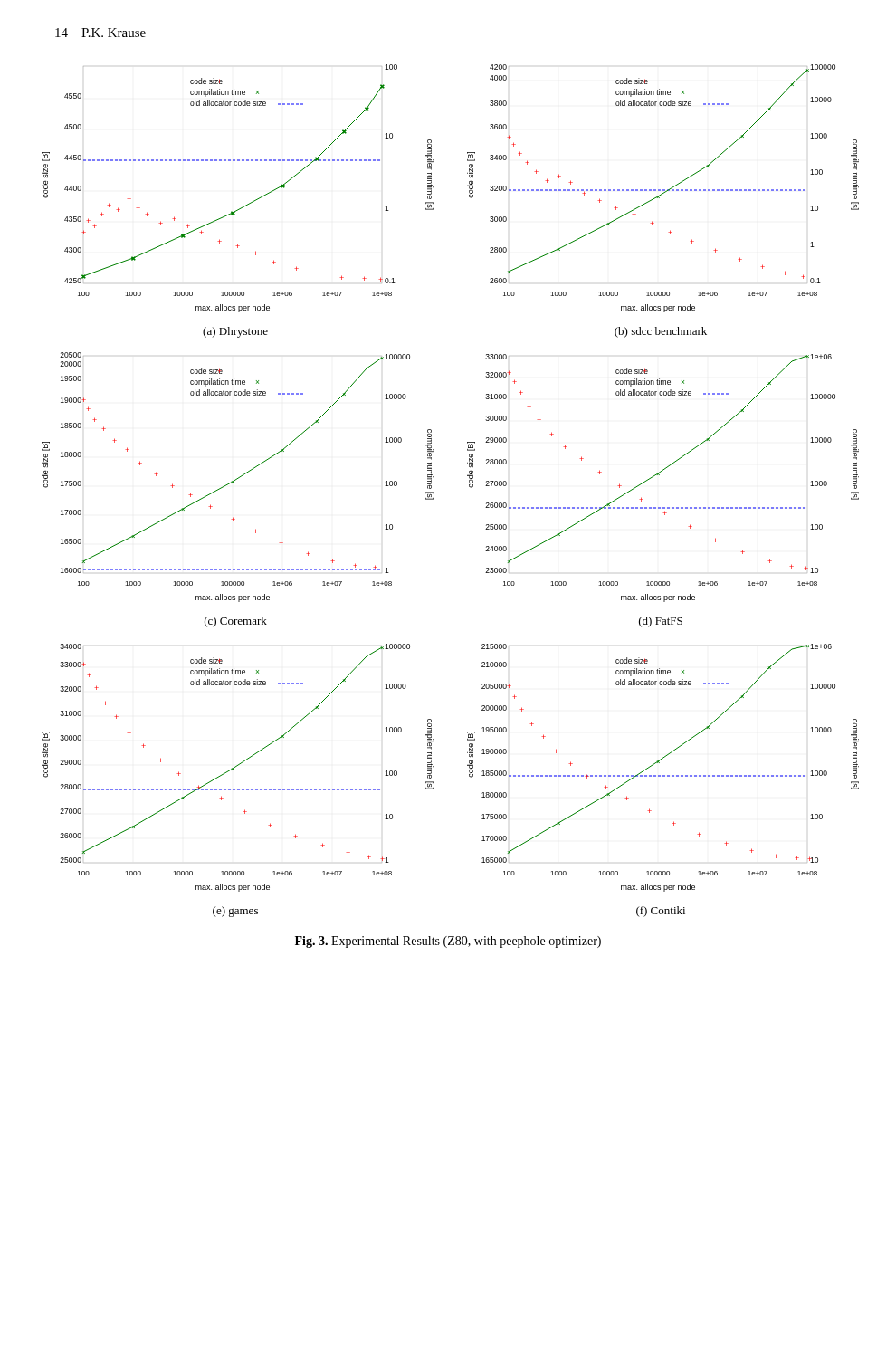This screenshot has height=1358, width=896.
Task: Point to the caption beginning "Fig. 3. Experimental Results"
Action: pos(448,941)
